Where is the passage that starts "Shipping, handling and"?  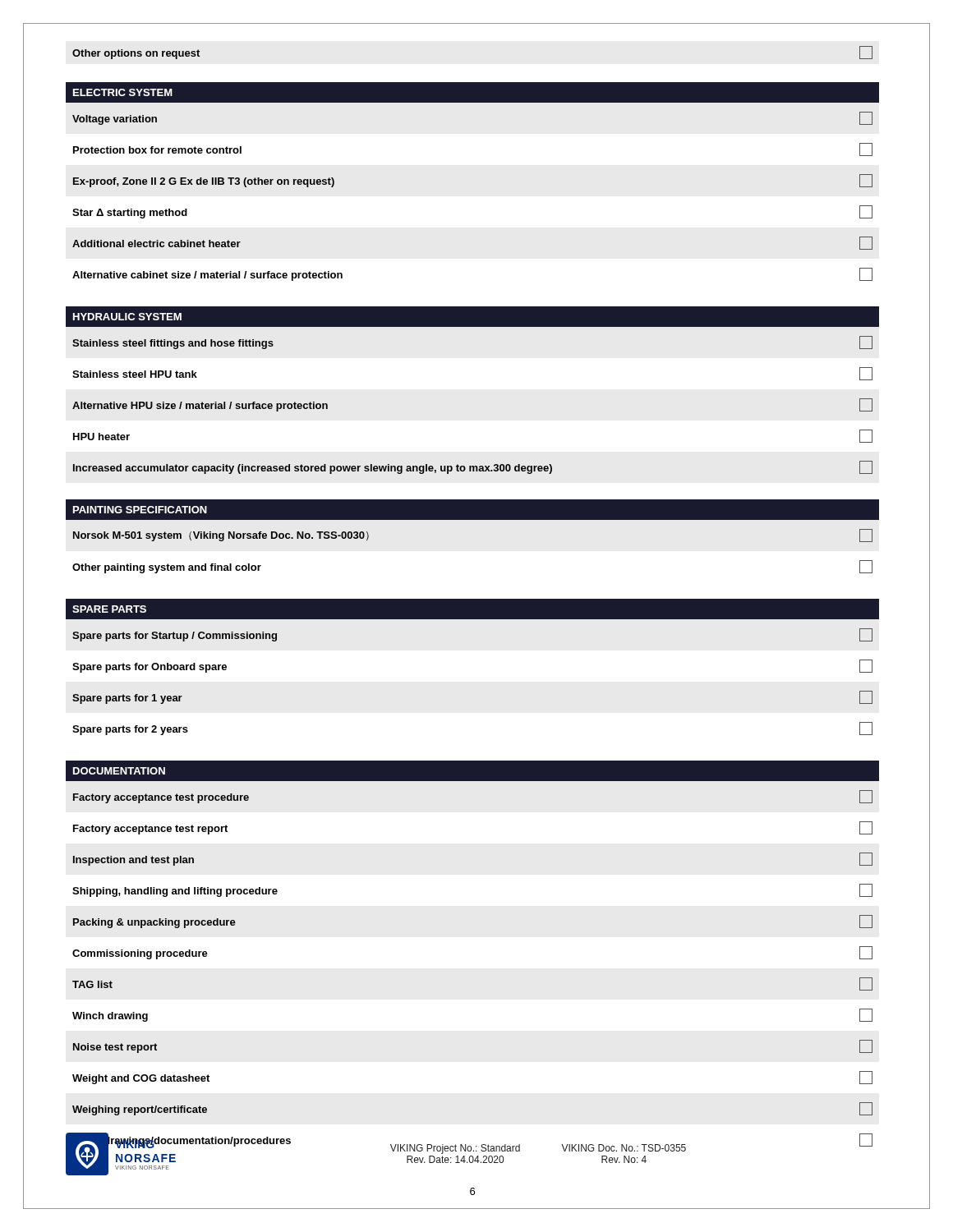(178, 890)
